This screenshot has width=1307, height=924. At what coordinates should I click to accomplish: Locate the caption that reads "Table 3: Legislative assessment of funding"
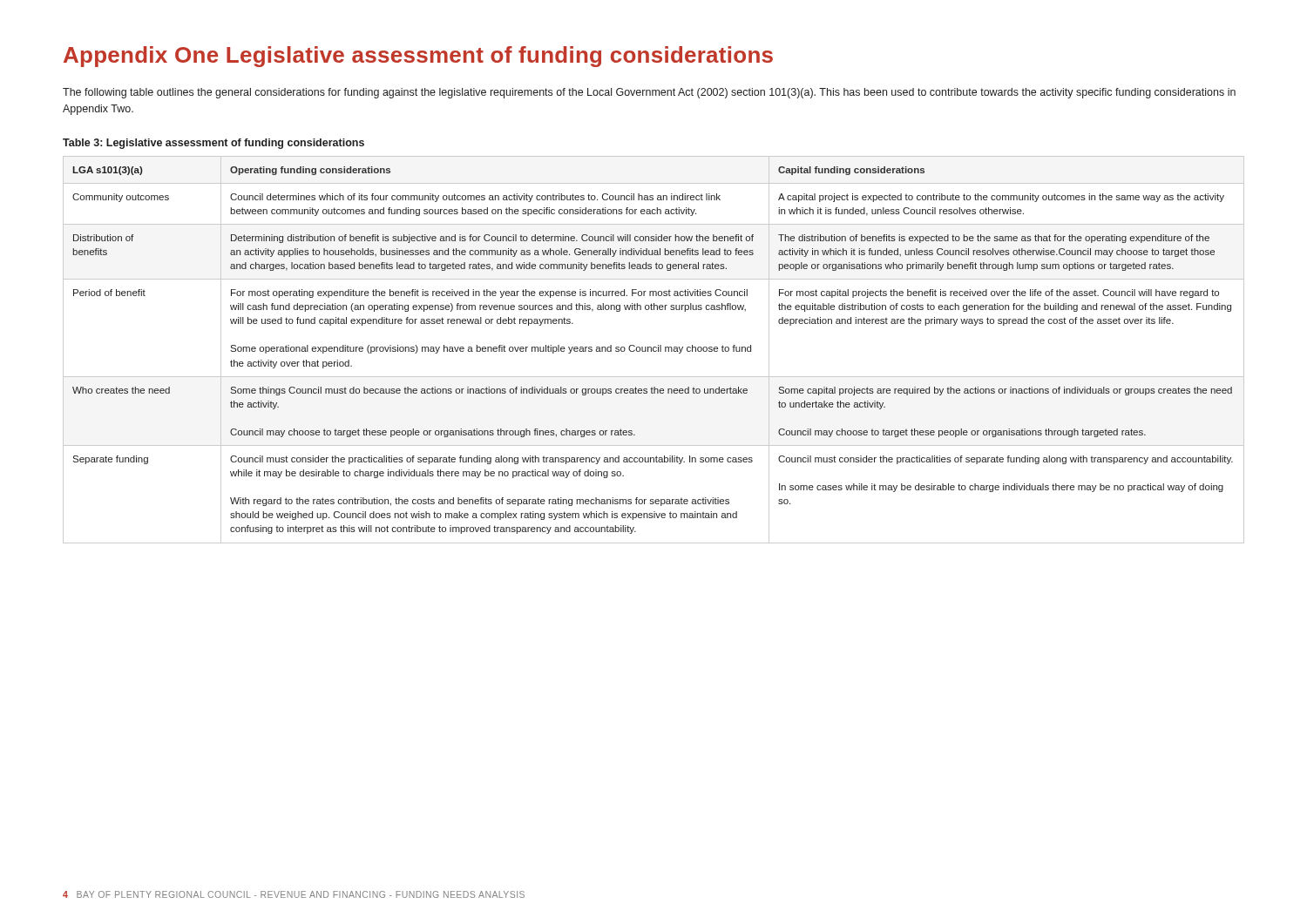pyautogui.click(x=214, y=142)
